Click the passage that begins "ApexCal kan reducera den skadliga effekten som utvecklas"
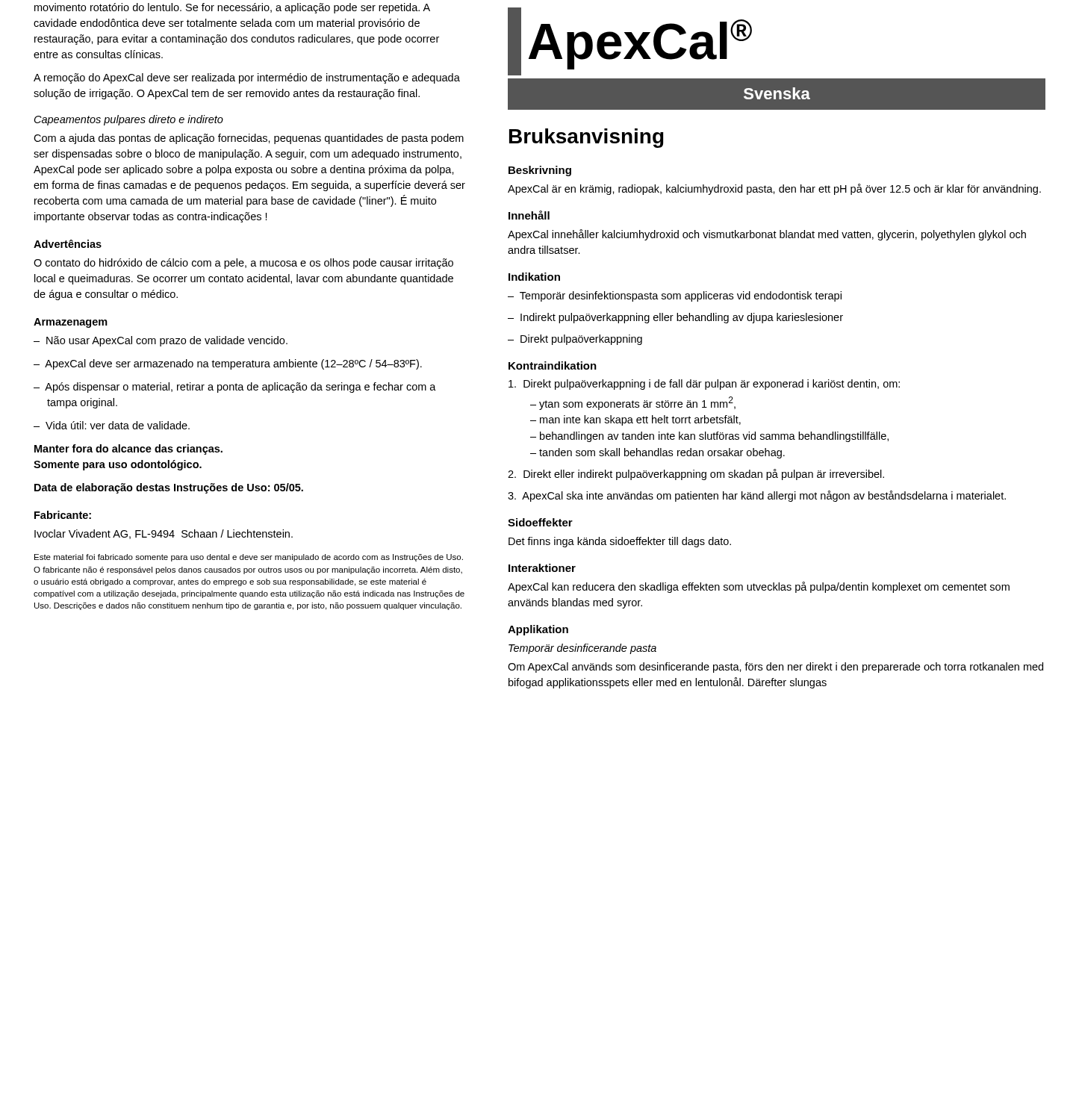 (x=777, y=595)
